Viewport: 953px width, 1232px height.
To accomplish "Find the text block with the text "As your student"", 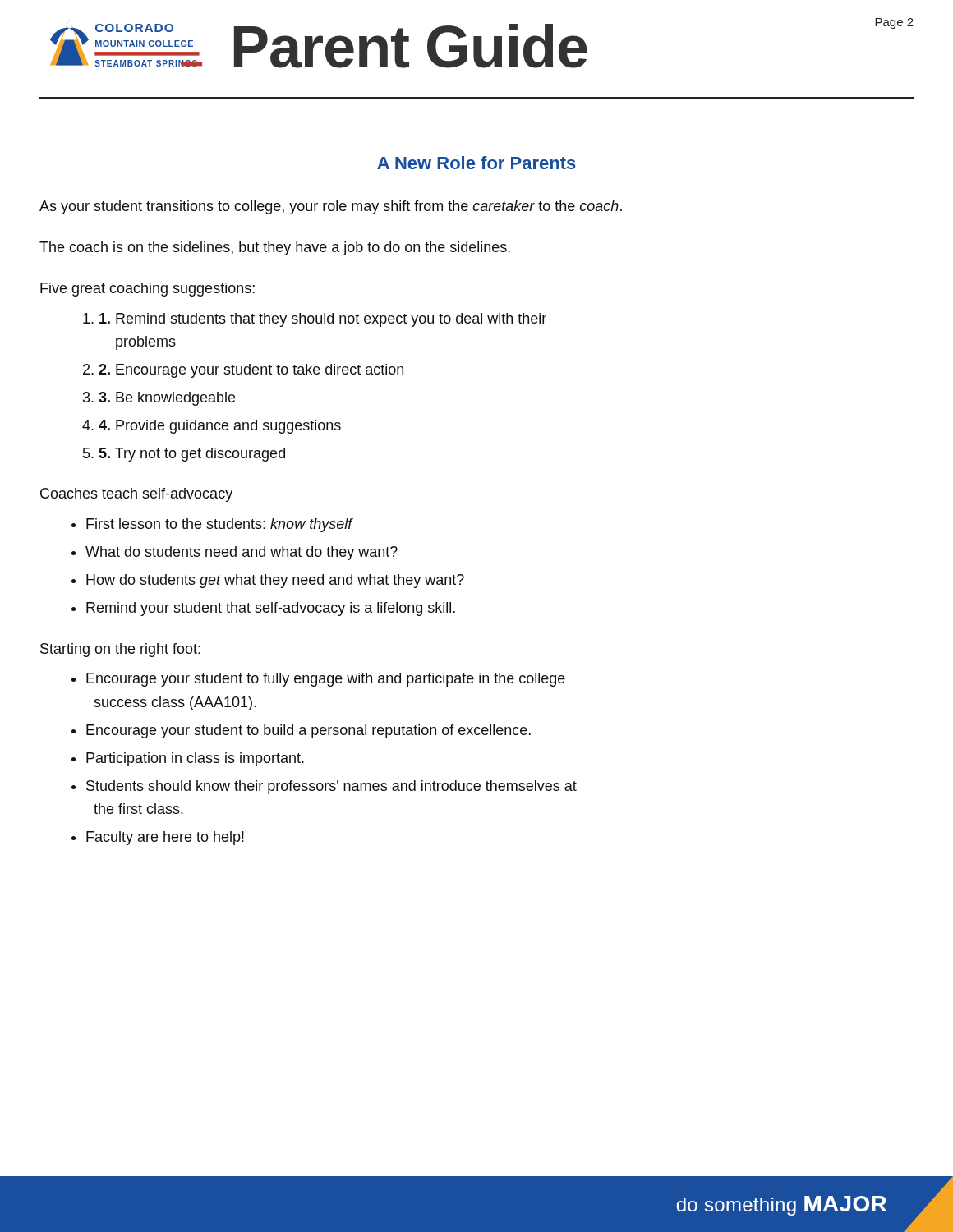I will click(x=331, y=206).
